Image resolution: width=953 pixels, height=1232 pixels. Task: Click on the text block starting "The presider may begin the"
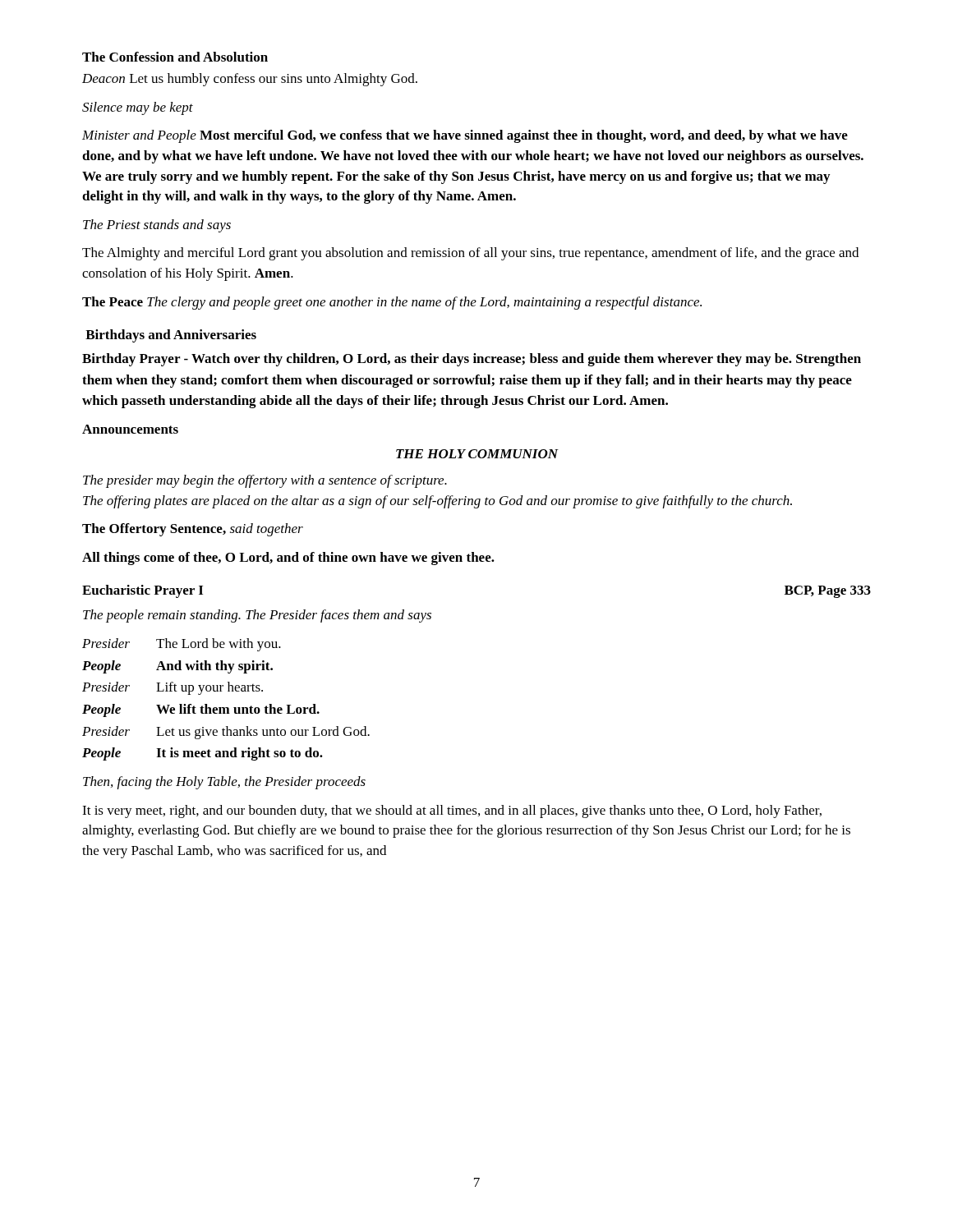pyautogui.click(x=438, y=490)
